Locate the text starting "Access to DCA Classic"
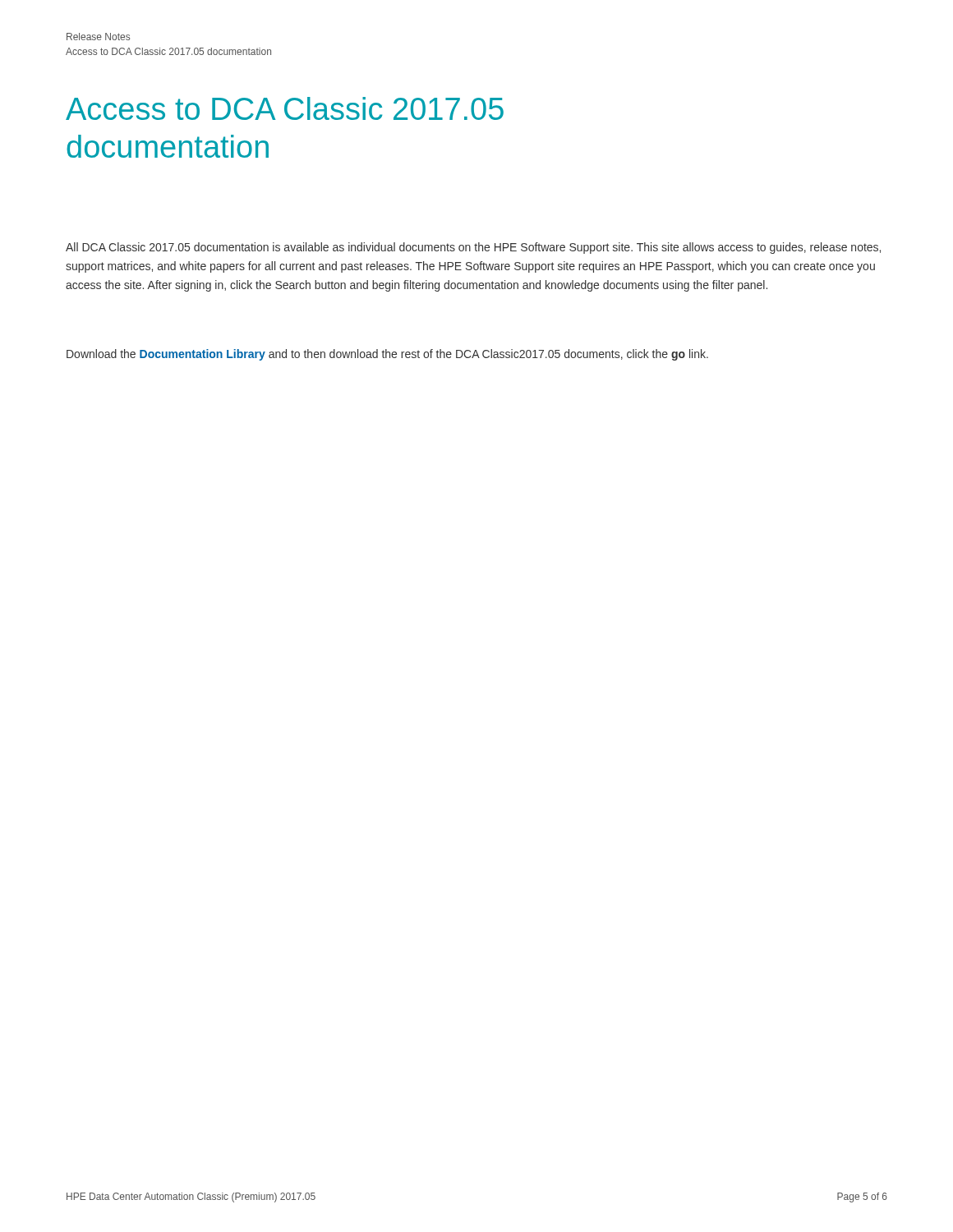 click(476, 128)
